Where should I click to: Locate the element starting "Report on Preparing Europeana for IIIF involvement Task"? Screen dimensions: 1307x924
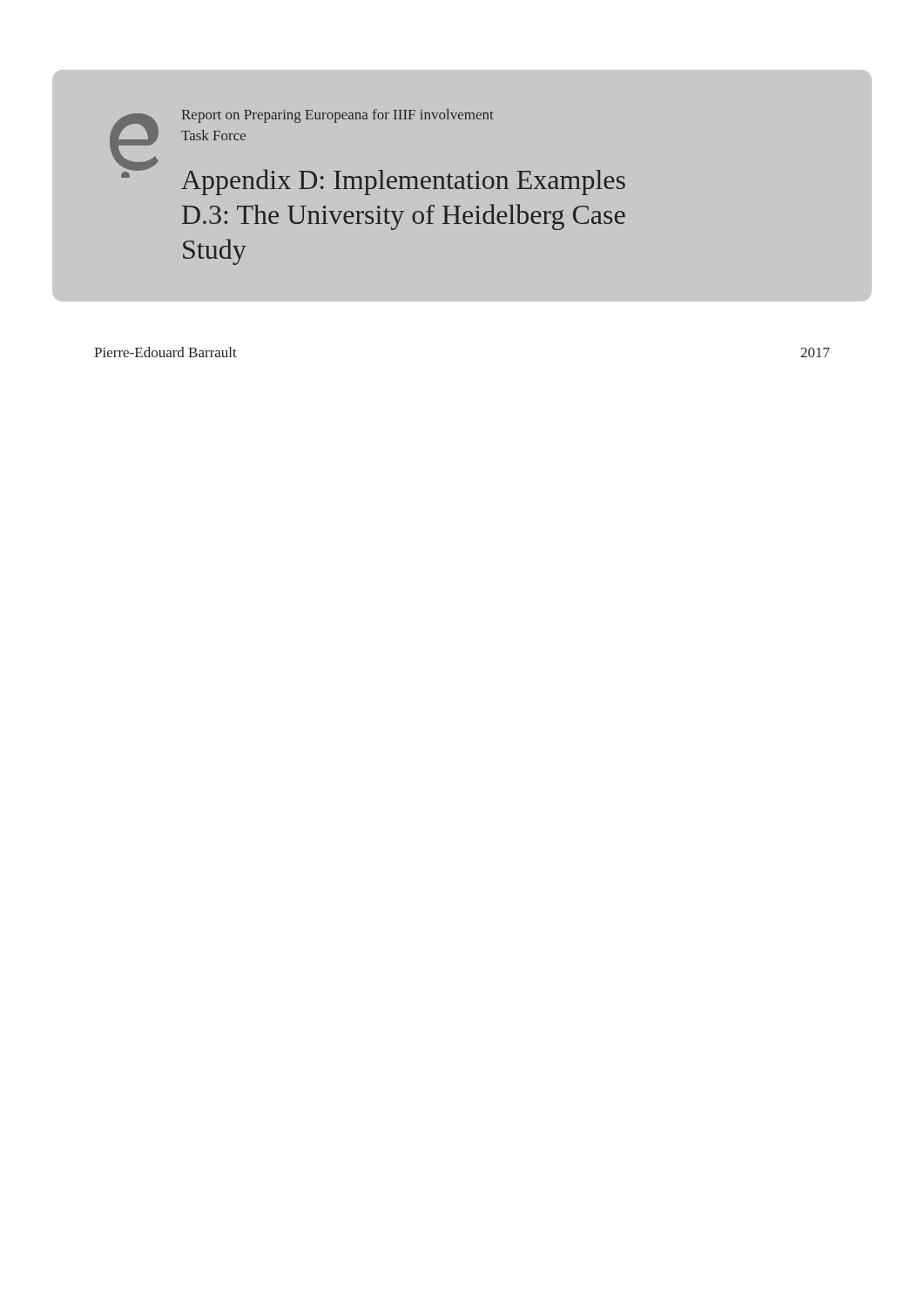337,125
